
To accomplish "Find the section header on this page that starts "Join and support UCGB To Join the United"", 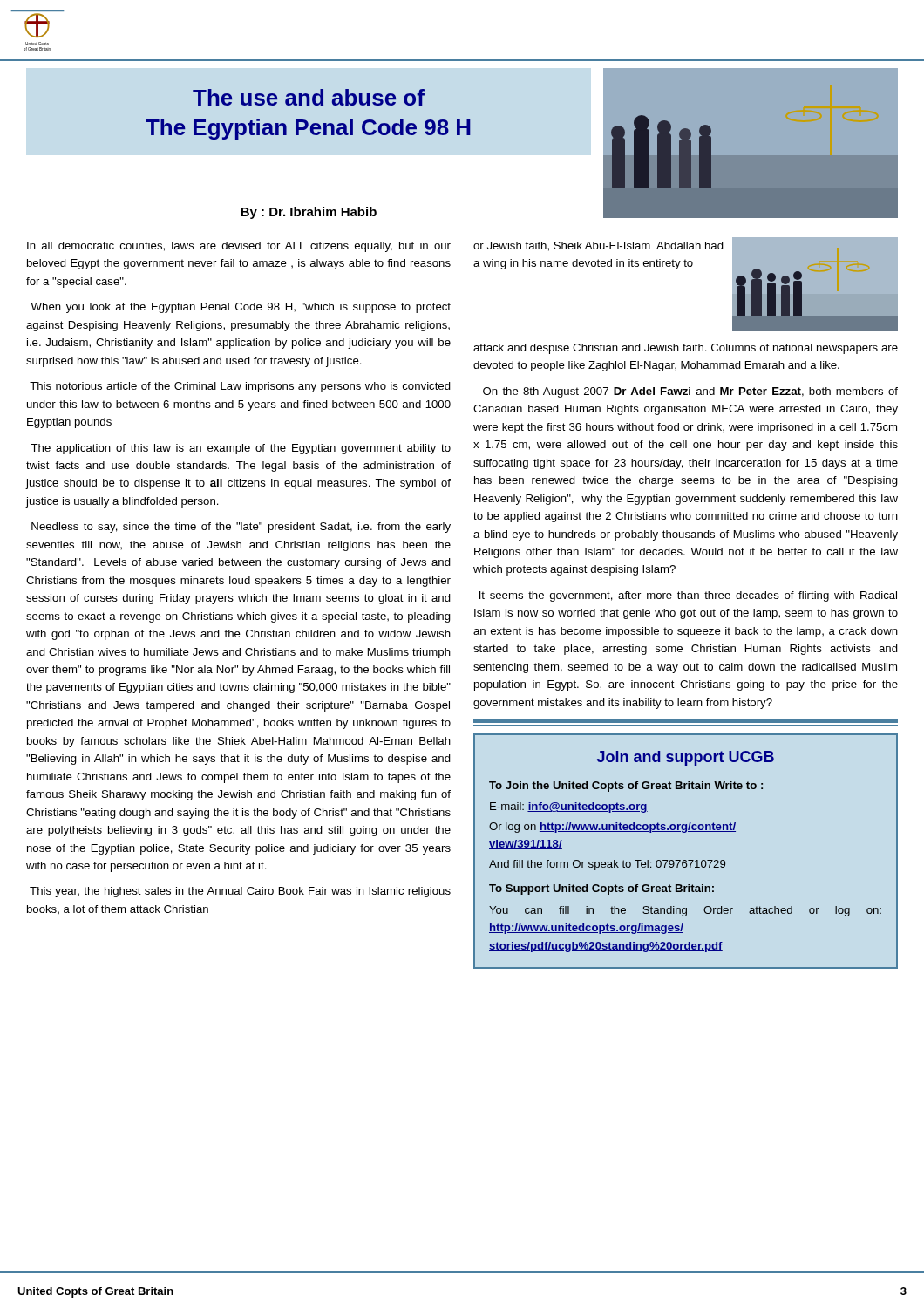I will [x=686, y=850].
